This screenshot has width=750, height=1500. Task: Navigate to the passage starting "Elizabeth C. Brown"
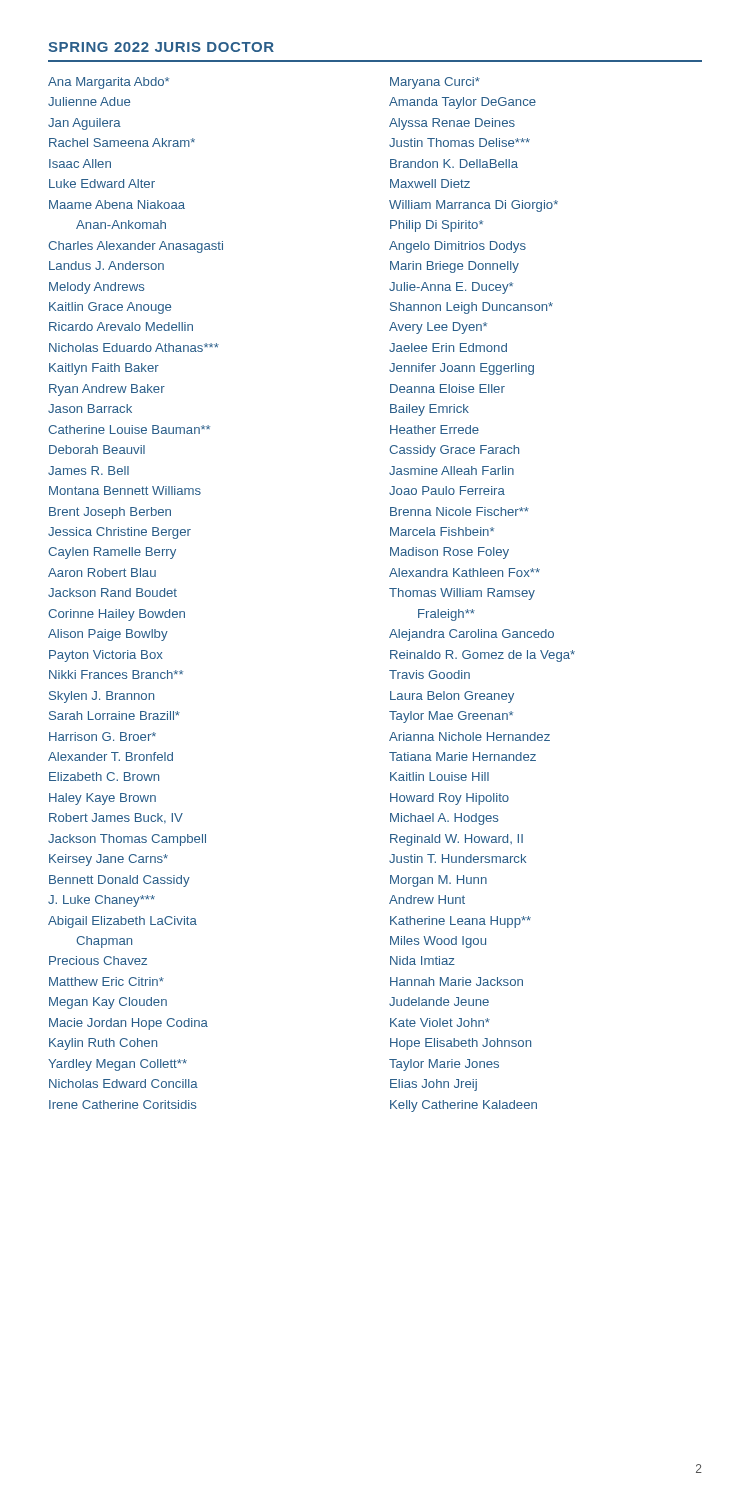pyautogui.click(x=104, y=777)
